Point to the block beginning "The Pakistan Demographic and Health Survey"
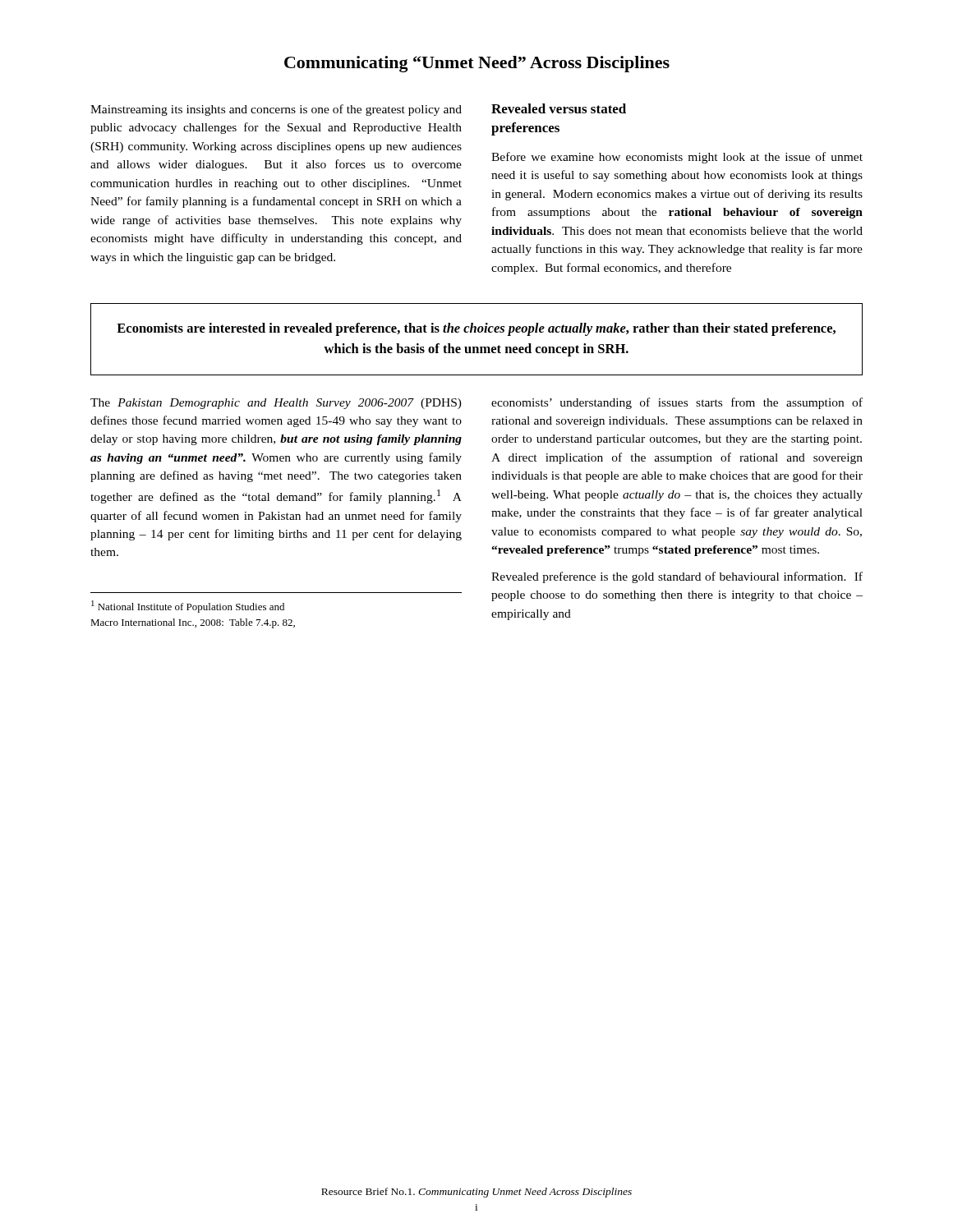Screen dimensions: 1232x953 pyautogui.click(x=276, y=512)
